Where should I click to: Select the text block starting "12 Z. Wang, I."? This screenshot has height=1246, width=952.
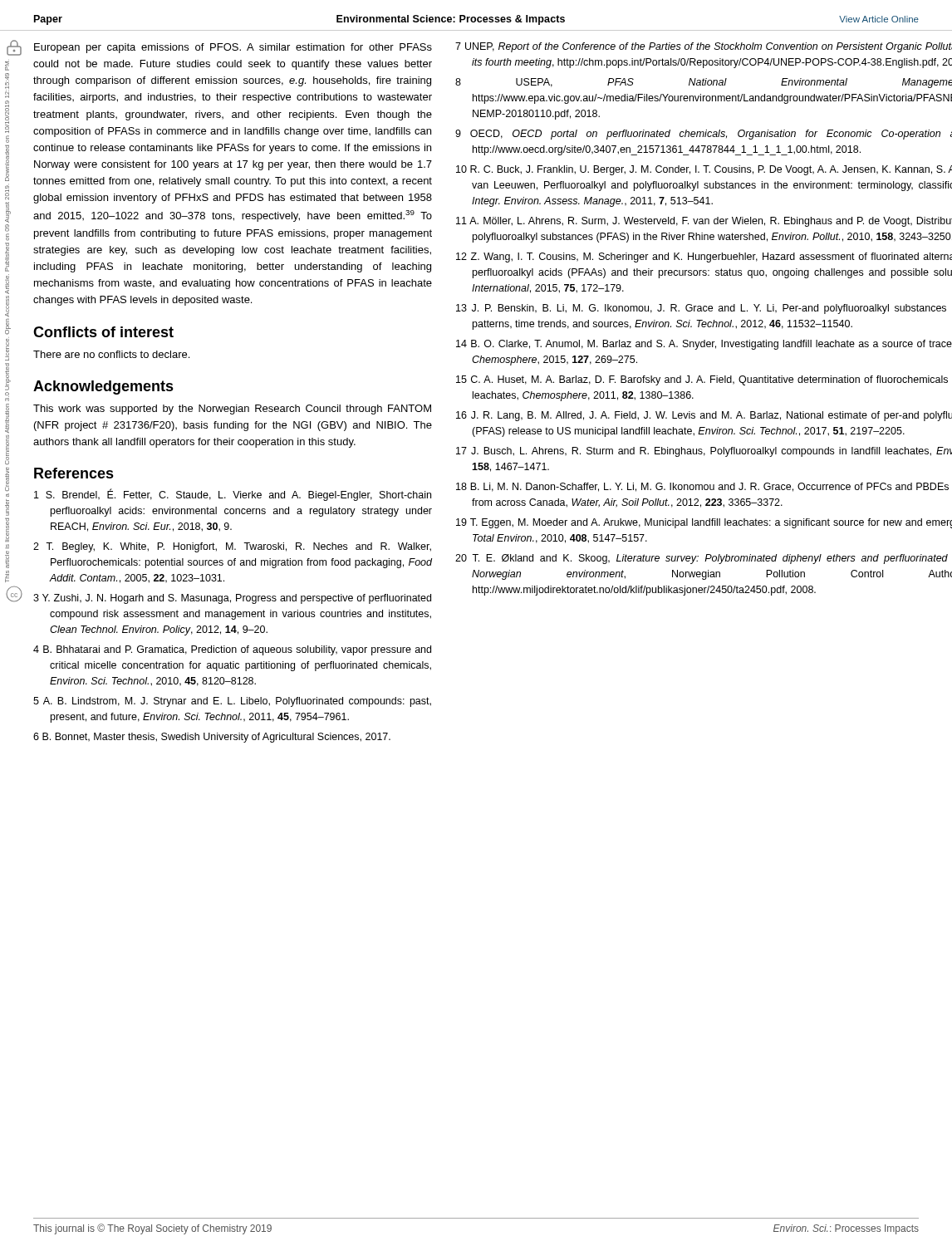tap(704, 272)
